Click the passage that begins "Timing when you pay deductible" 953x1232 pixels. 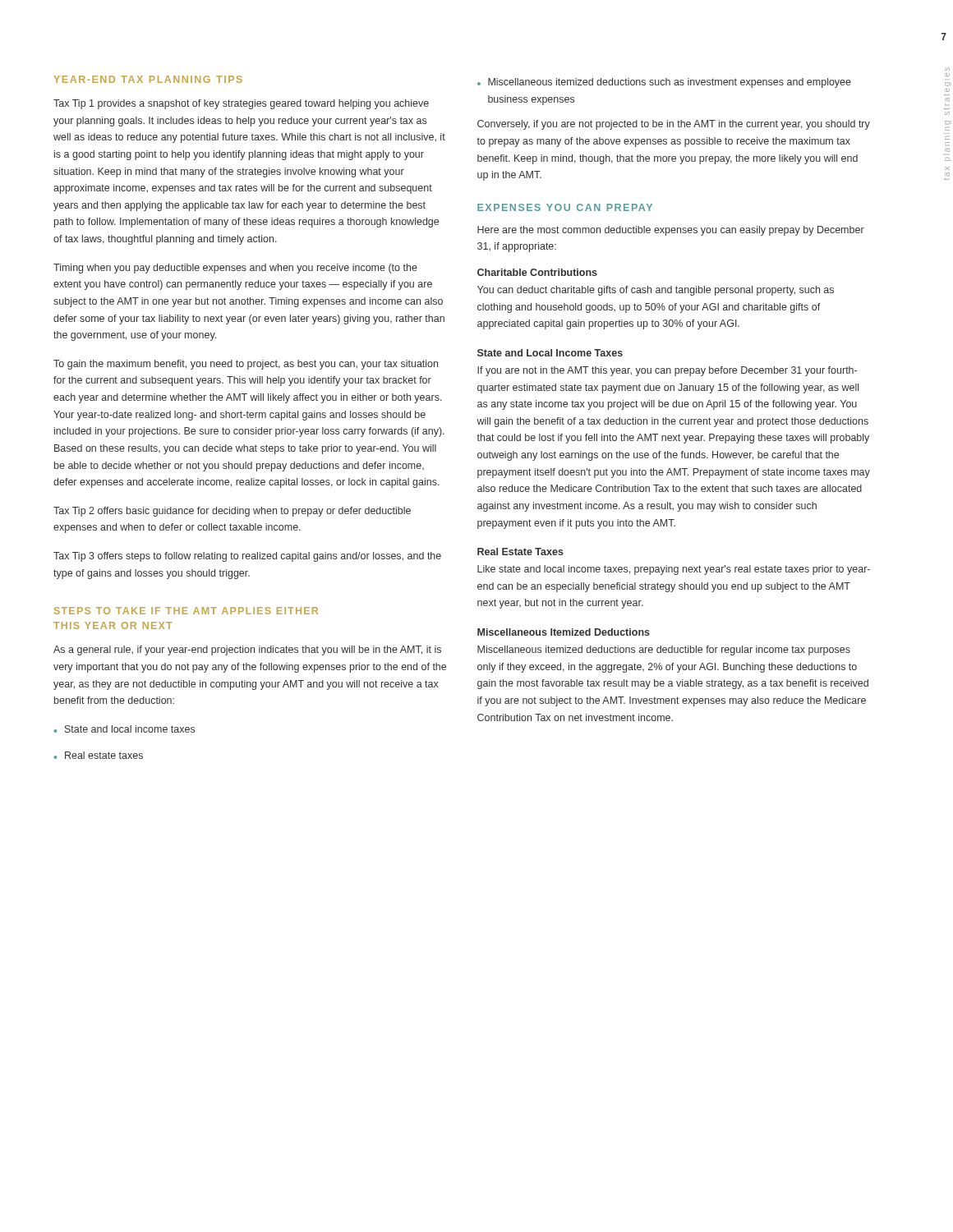249,301
